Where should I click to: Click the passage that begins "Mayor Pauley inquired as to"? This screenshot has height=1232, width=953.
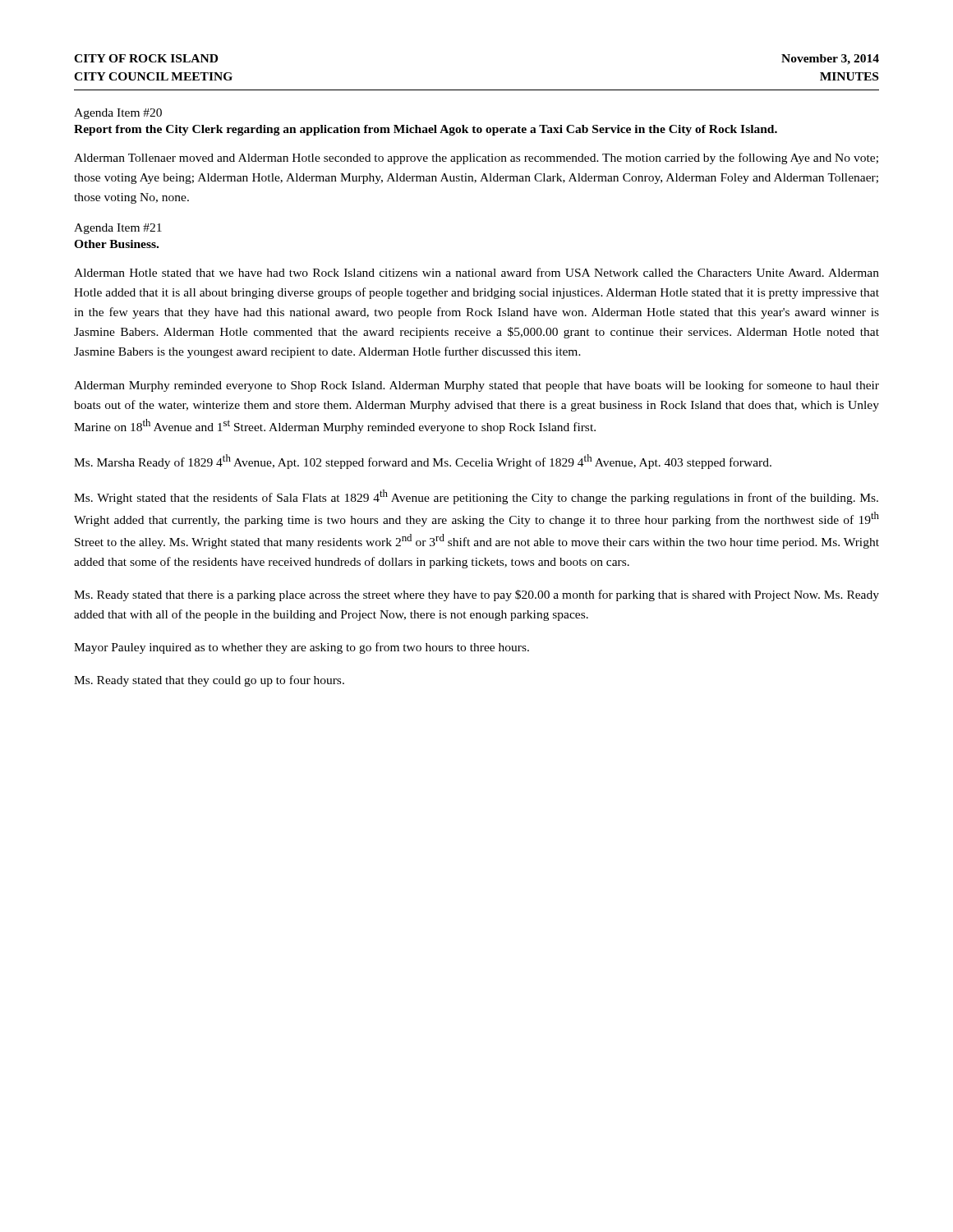coord(302,647)
